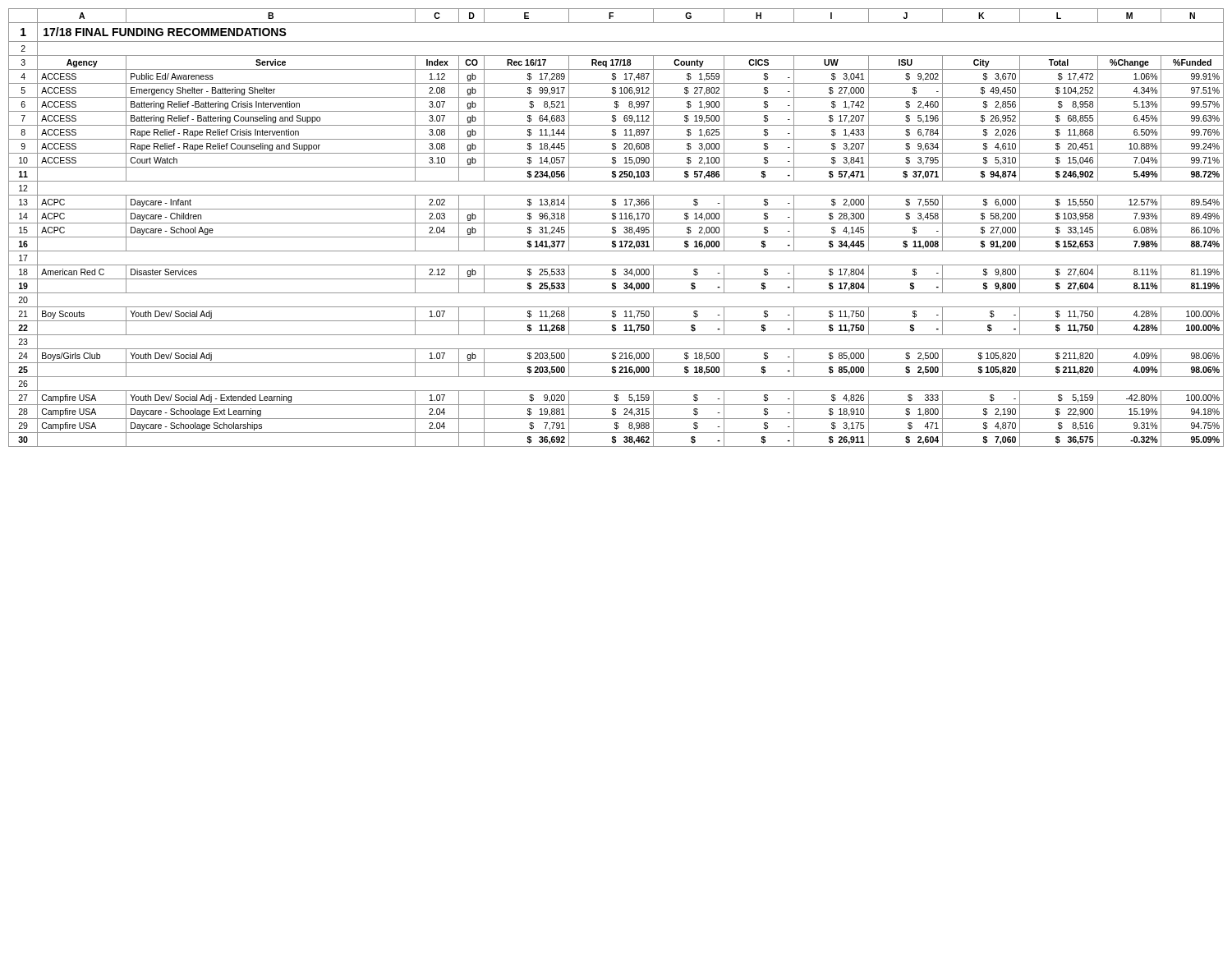Find the table that mentions "$ 5,196"
Image resolution: width=1232 pixels, height=953 pixels.
616,228
